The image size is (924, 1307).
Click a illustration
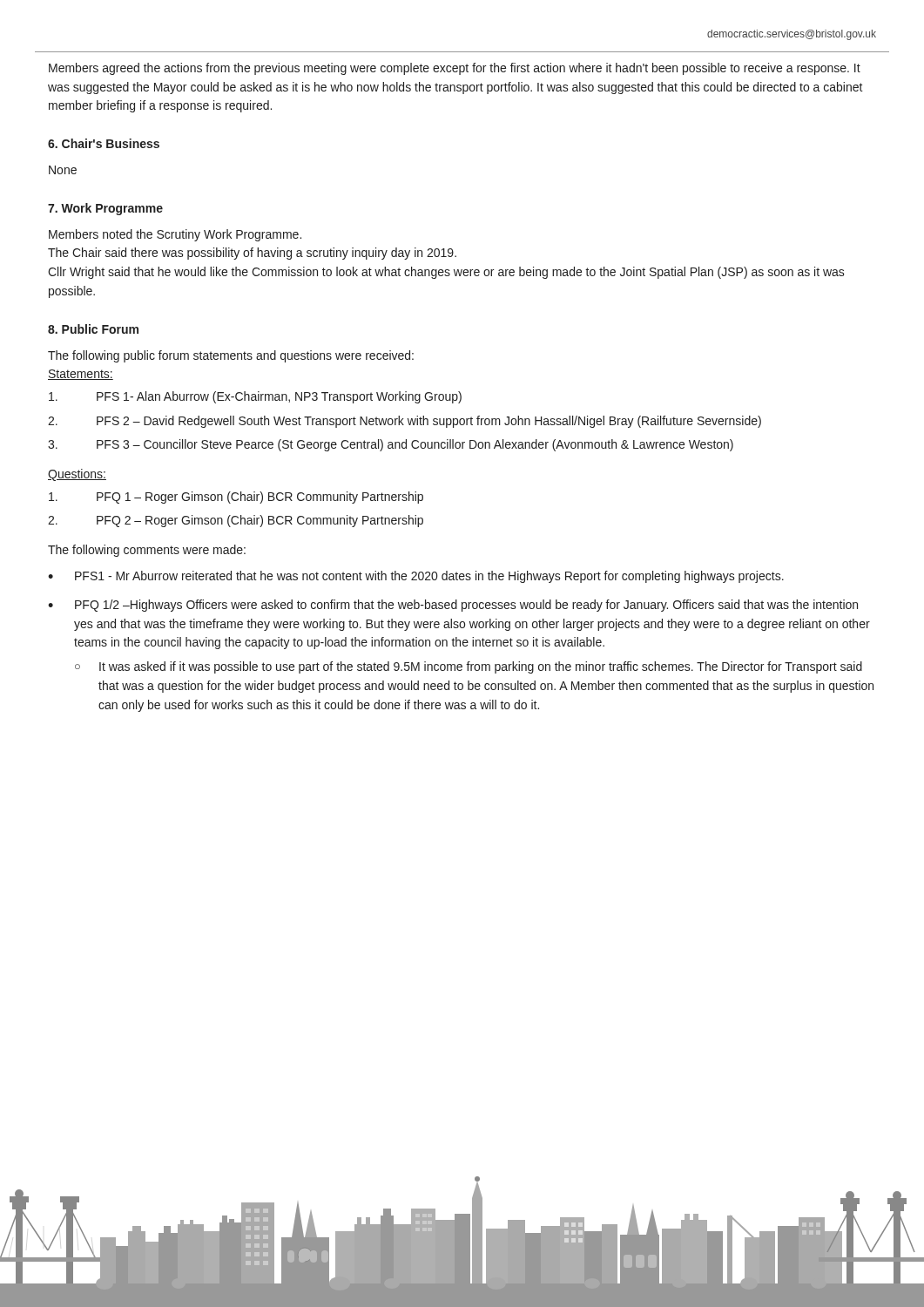point(462,1231)
